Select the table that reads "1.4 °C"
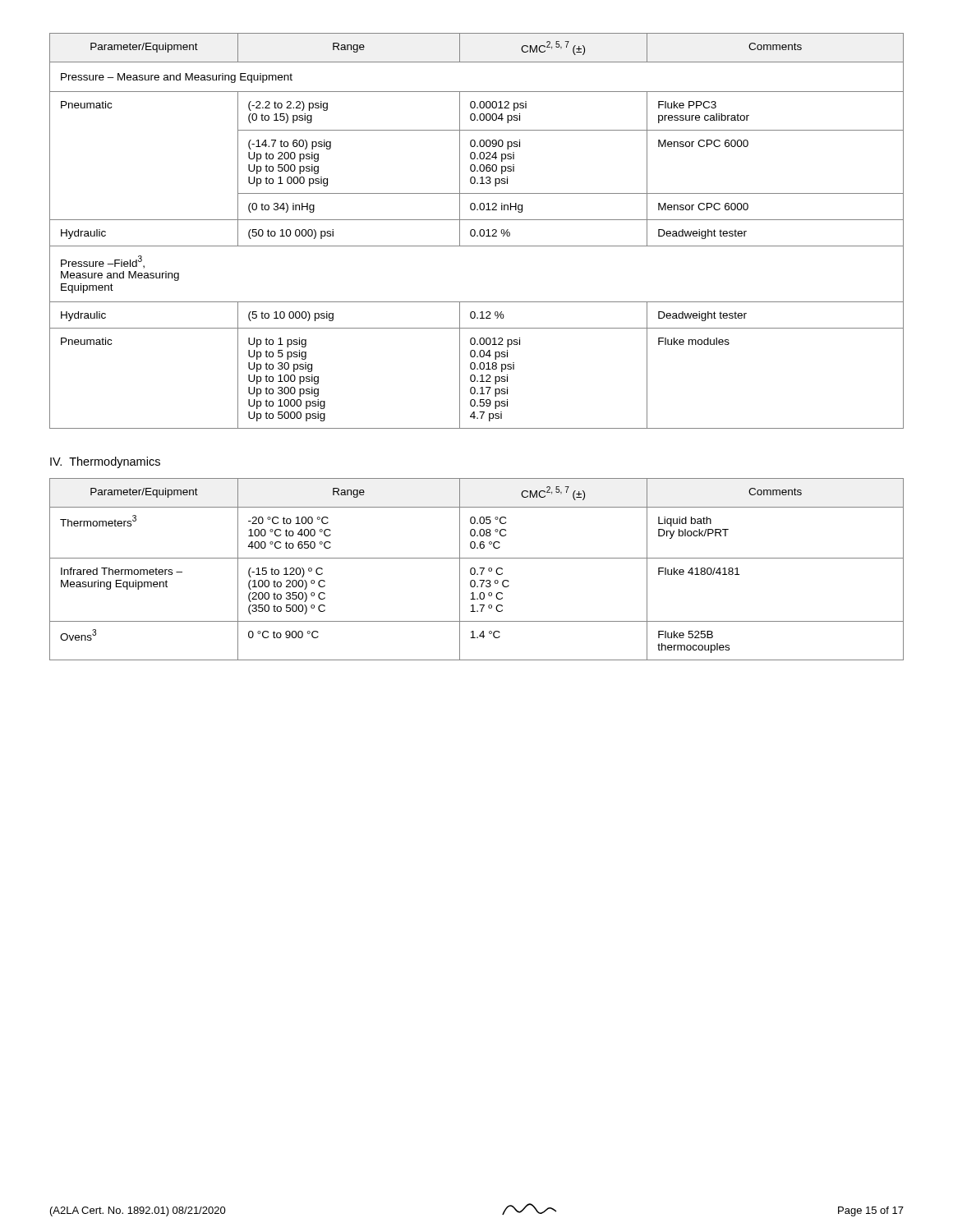953x1232 pixels. [x=476, y=569]
